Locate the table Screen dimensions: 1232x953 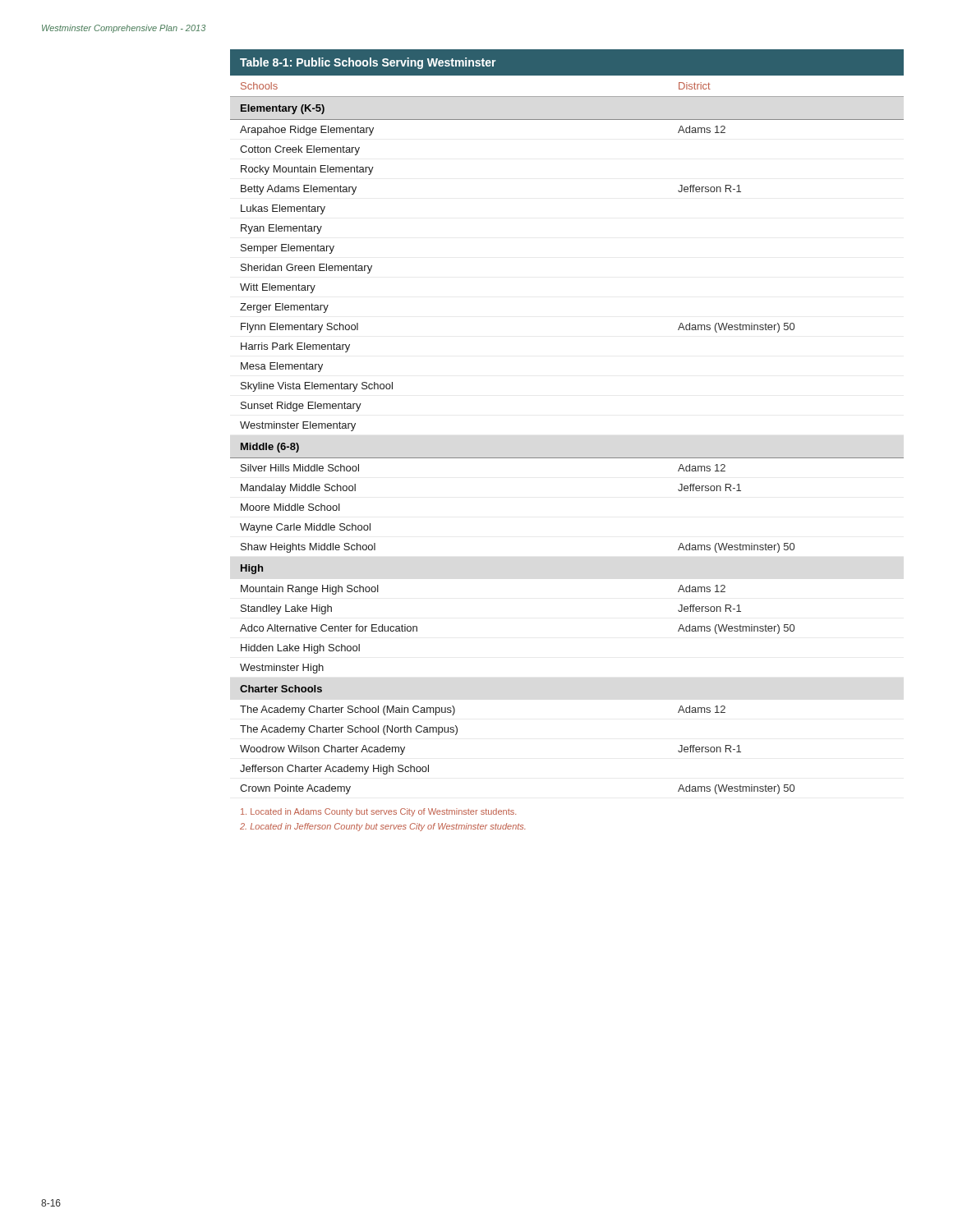click(x=567, y=443)
